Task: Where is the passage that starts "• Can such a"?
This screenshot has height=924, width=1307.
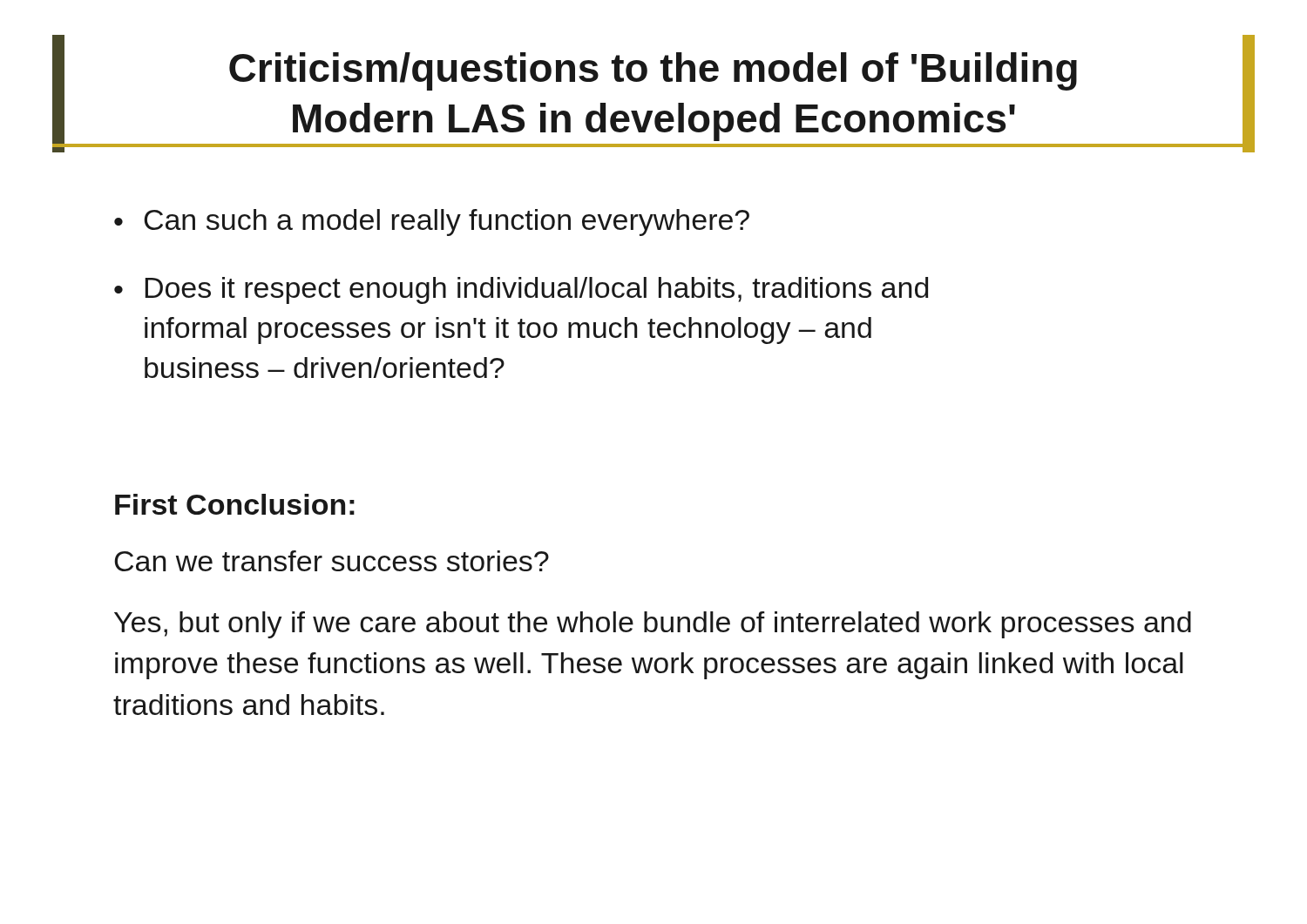Action: 432,220
